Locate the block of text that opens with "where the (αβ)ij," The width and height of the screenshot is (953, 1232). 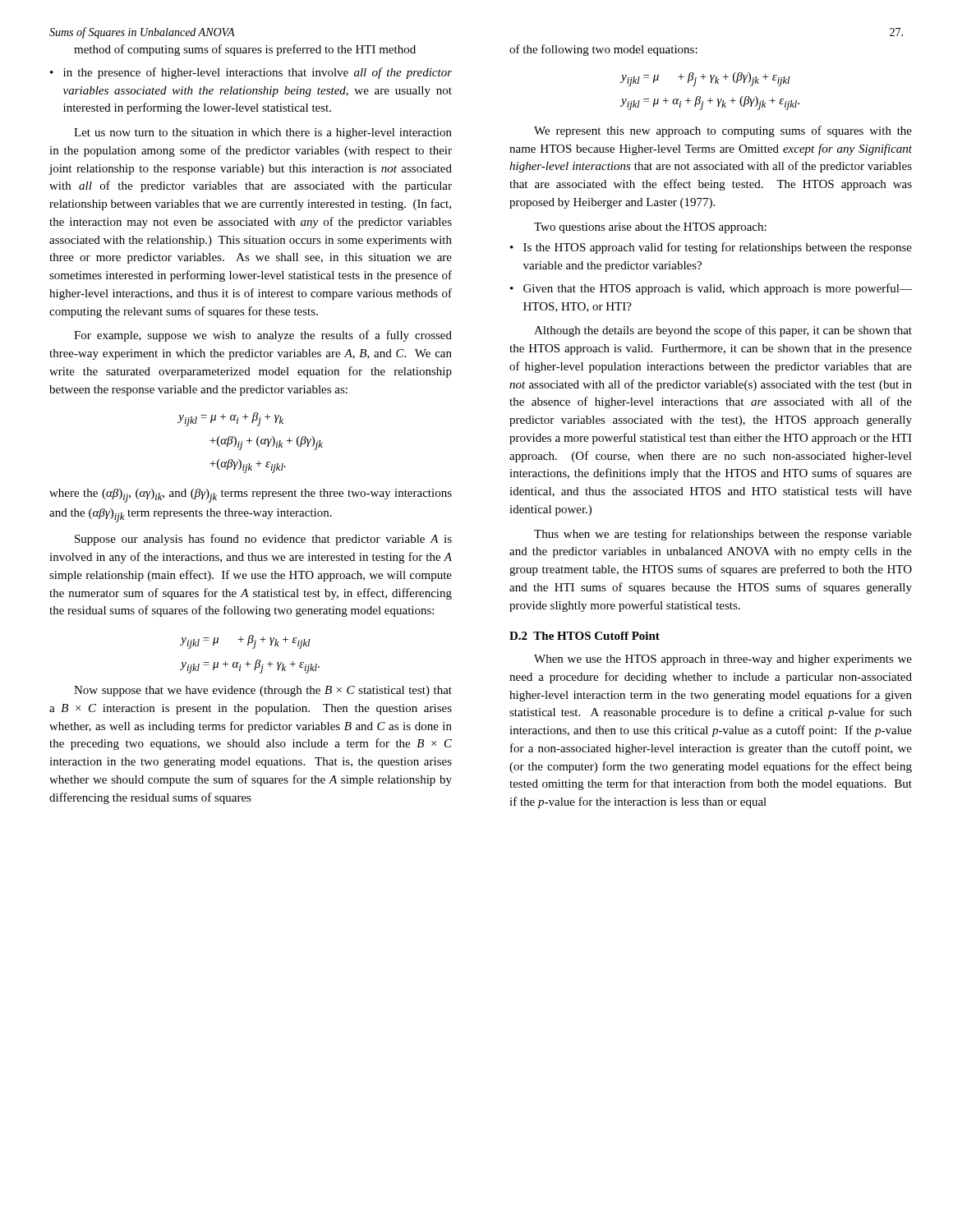(x=251, y=504)
